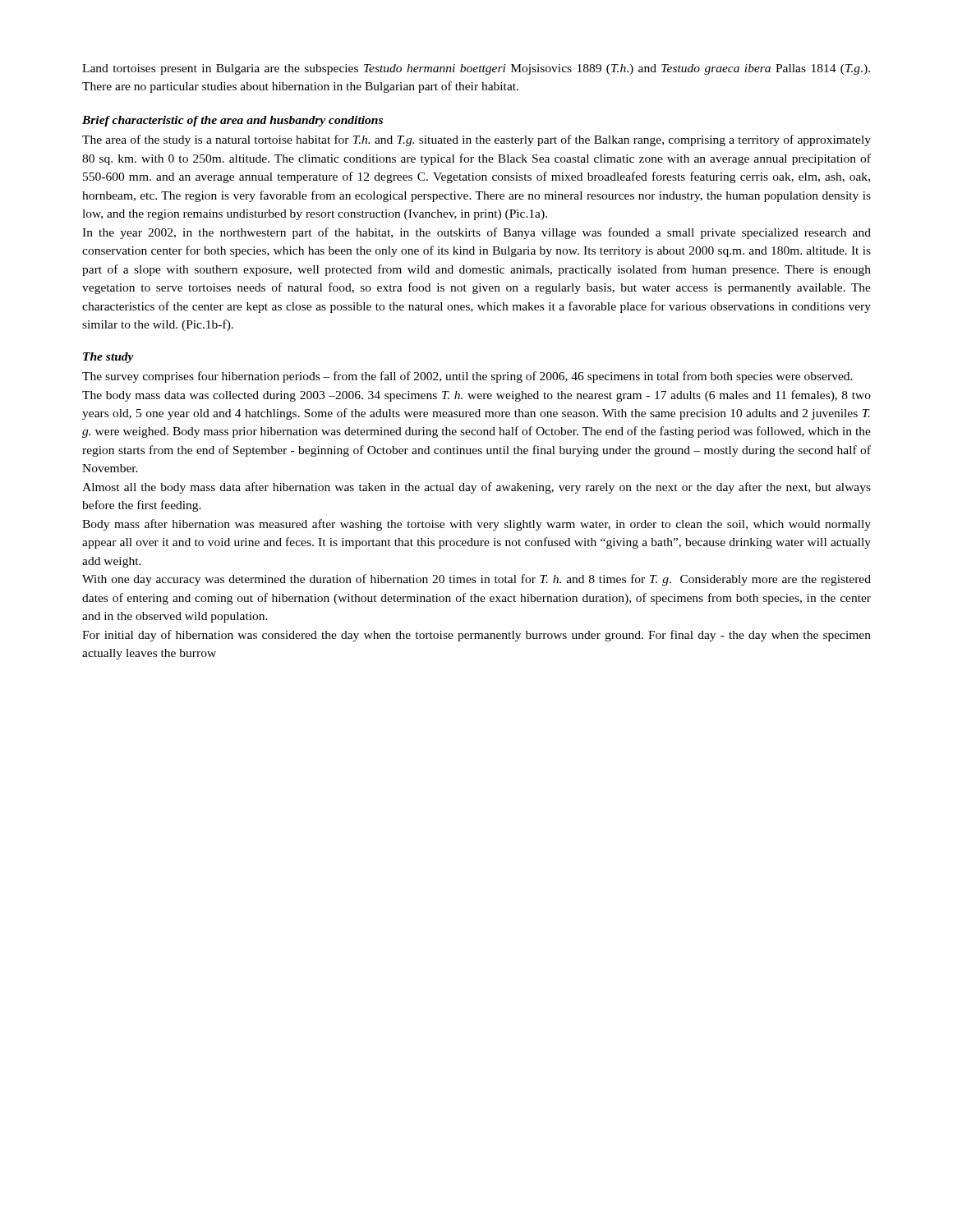Click on the element starting "The study"
953x1232 pixels.
coord(108,356)
